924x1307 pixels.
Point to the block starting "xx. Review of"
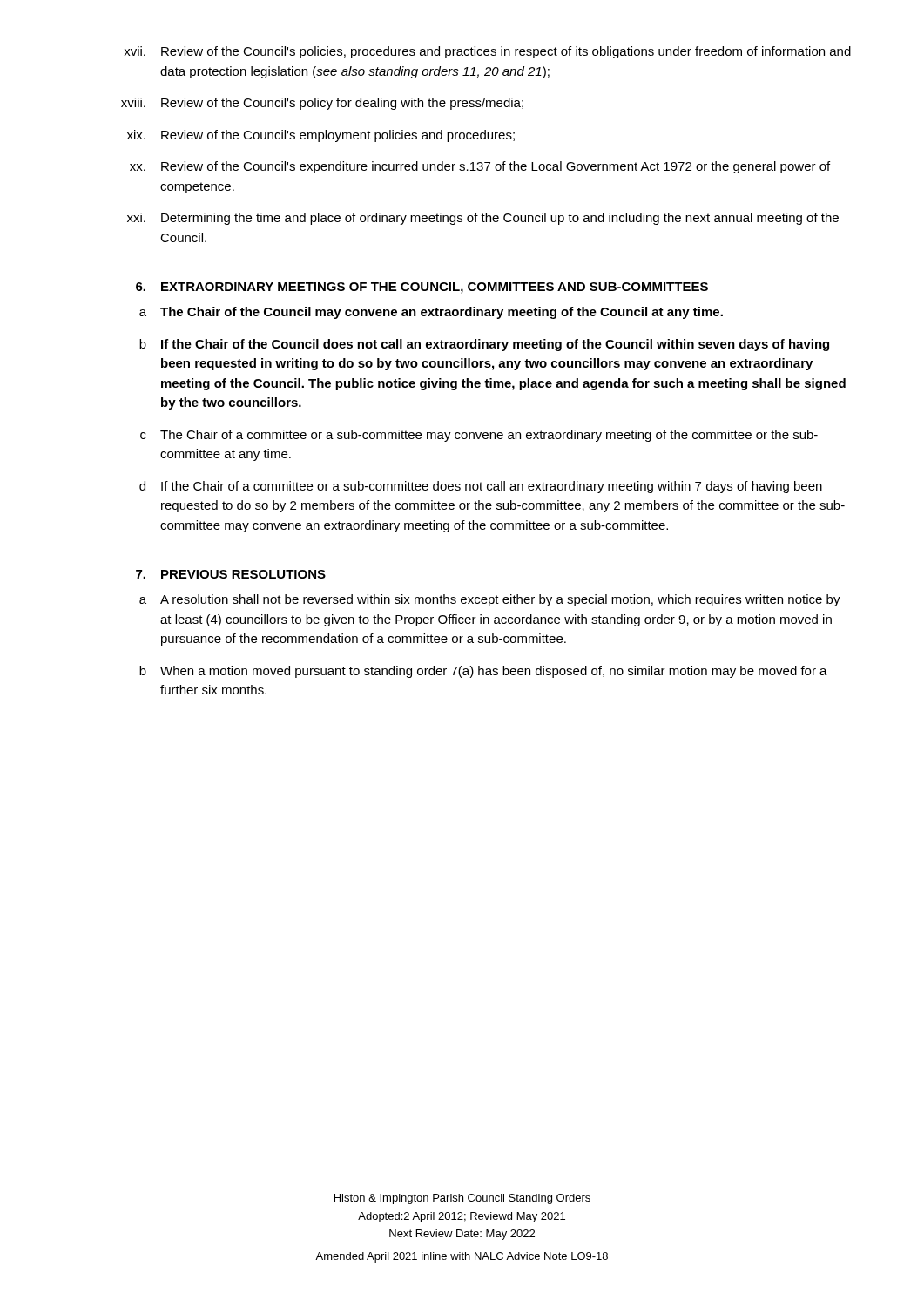[x=470, y=176]
